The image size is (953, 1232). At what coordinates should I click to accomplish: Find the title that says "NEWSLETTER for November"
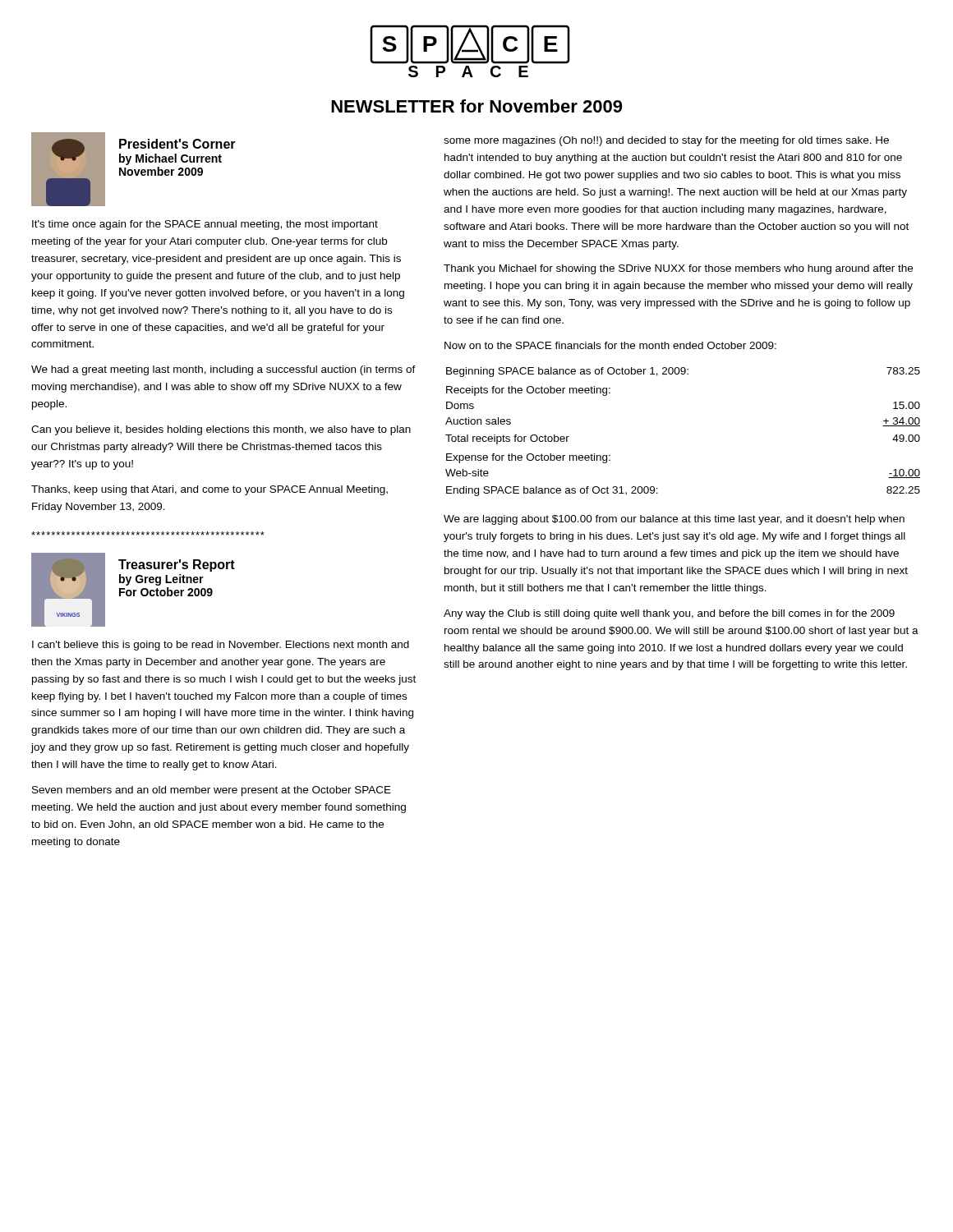click(476, 106)
